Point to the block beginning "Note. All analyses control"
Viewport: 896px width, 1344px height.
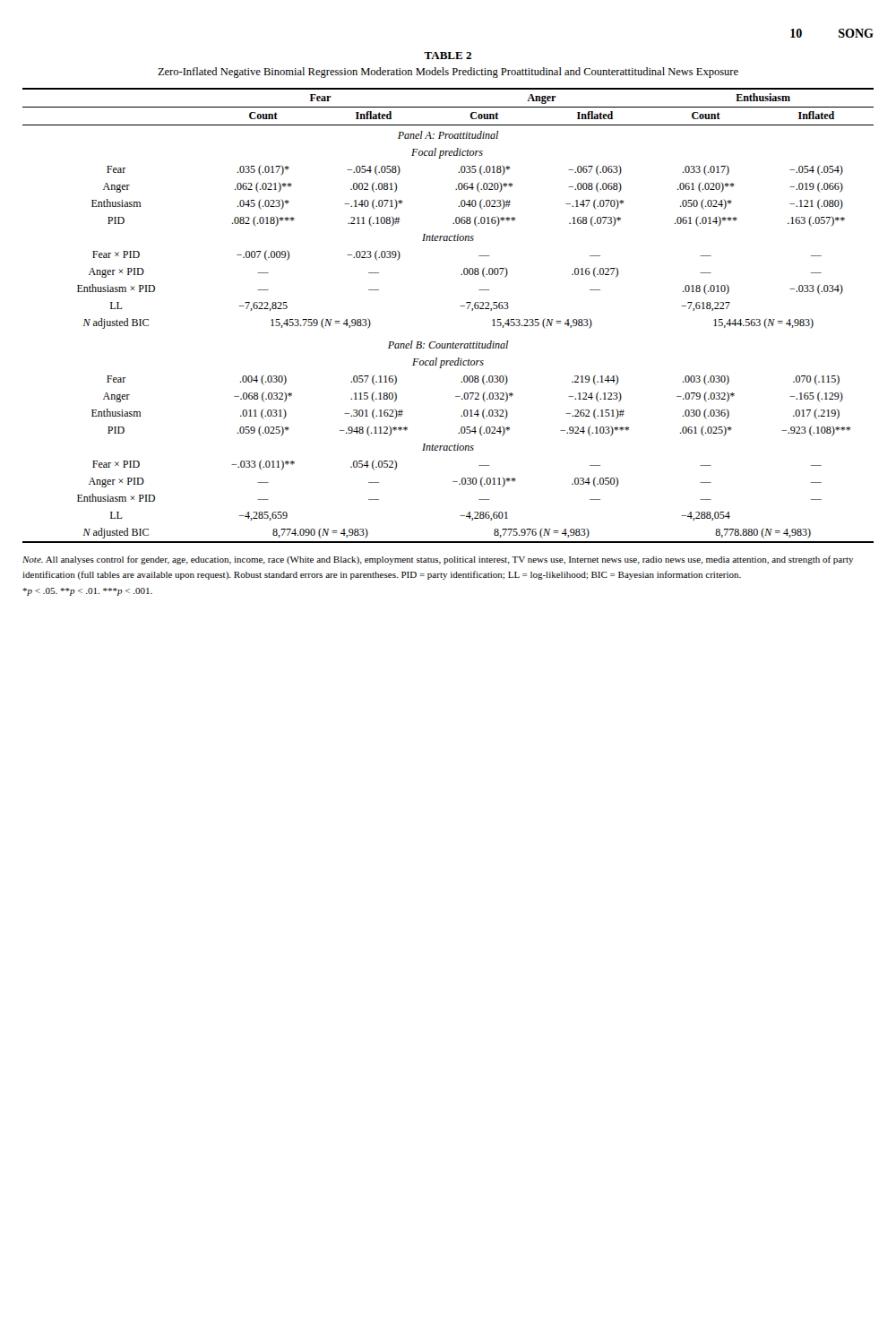click(x=448, y=575)
